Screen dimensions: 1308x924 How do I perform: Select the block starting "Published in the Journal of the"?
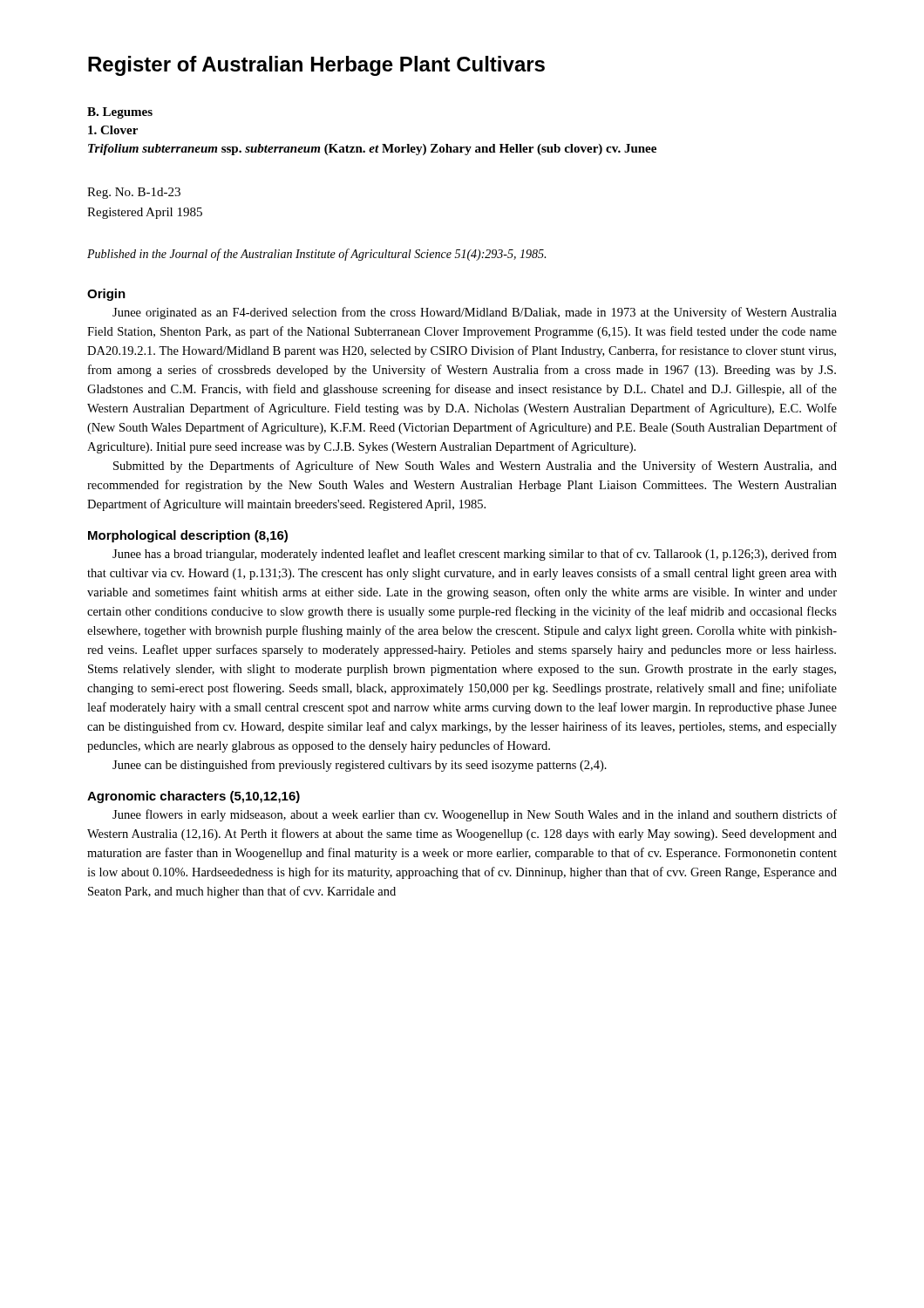(x=317, y=254)
